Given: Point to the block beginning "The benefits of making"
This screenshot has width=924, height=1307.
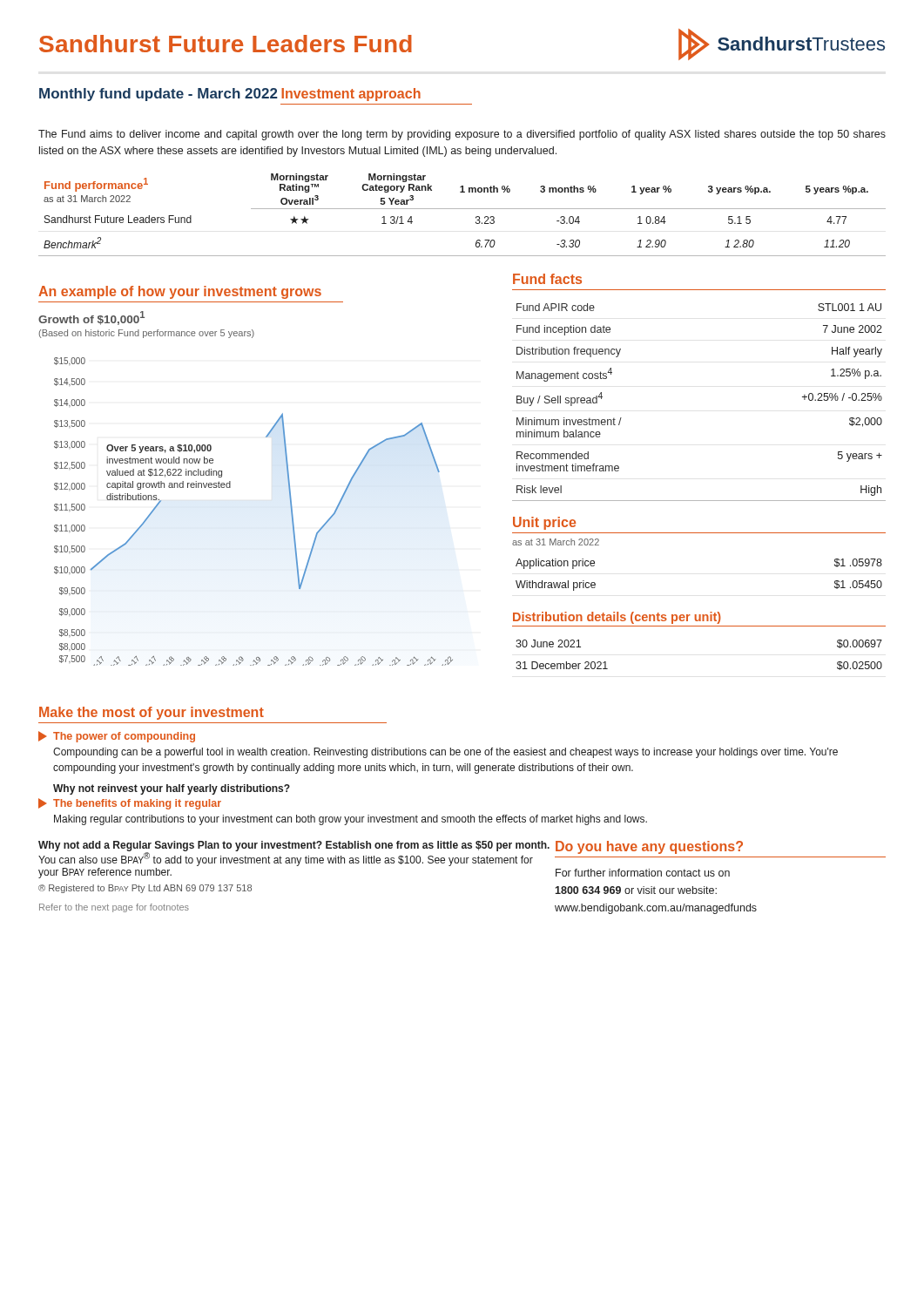Looking at the screenshot, I should (x=462, y=812).
